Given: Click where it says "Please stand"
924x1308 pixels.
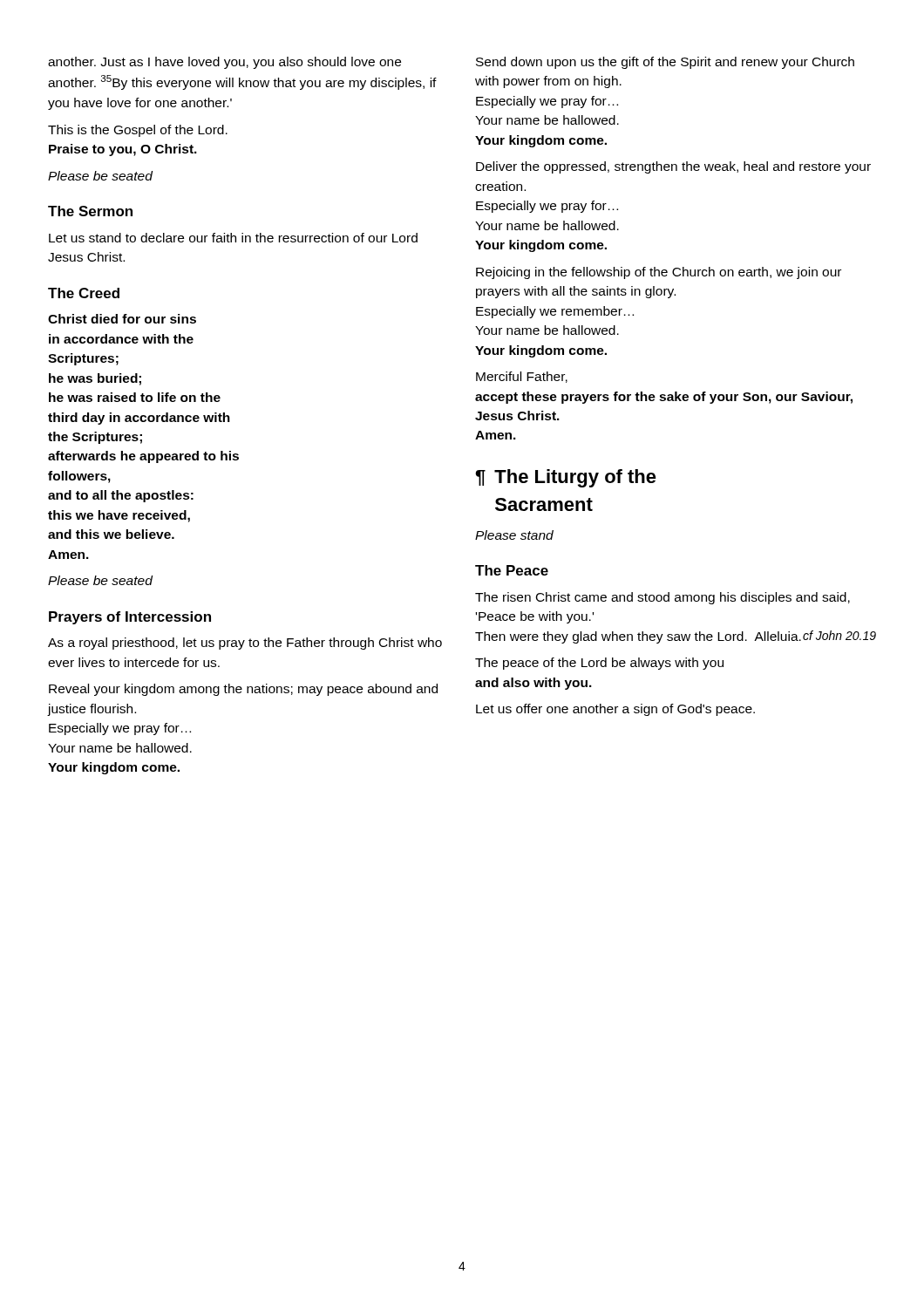Looking at the screenshot, I should 514,535.
